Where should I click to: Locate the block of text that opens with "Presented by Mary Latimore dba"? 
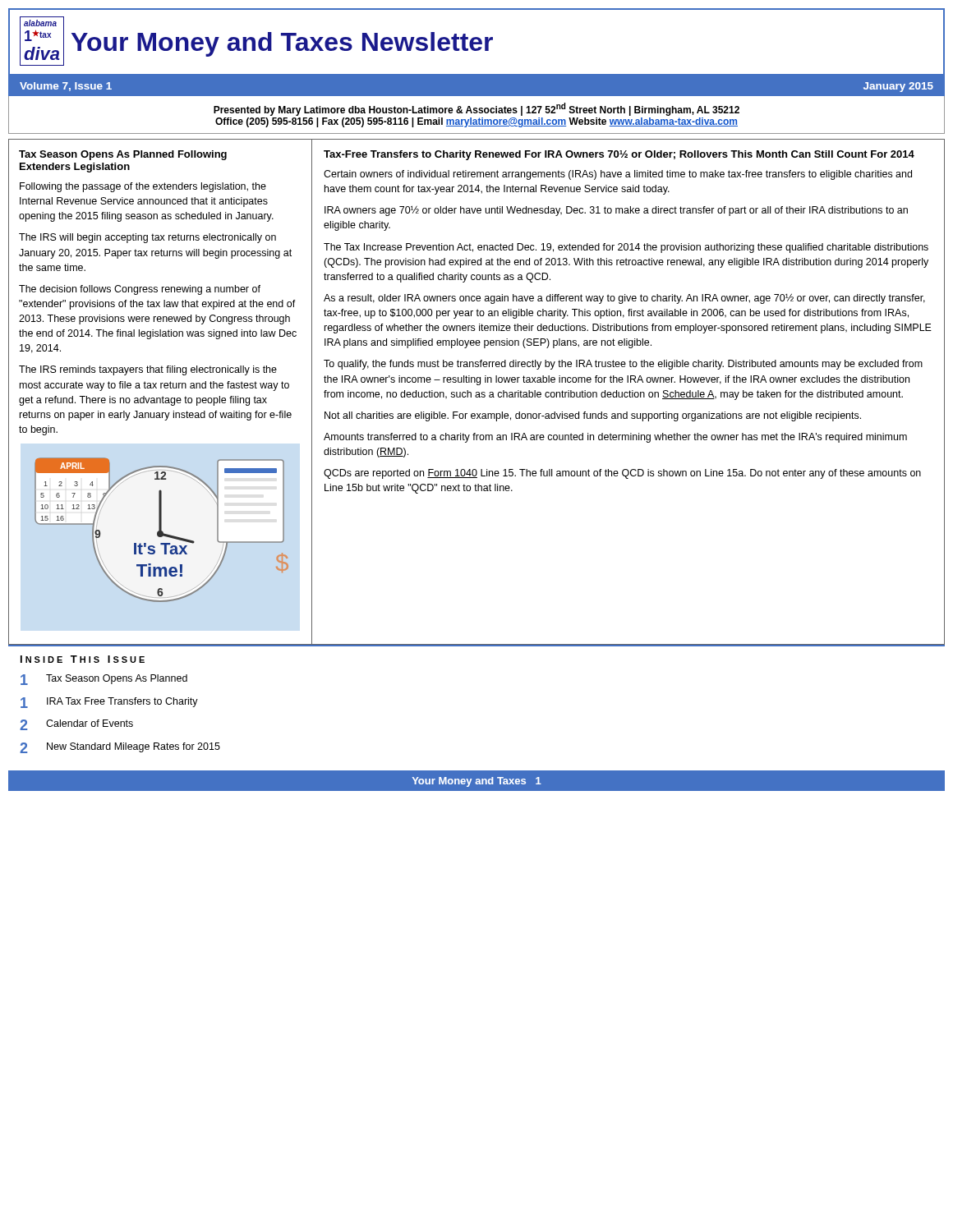pyautogui.click(x=476, y=115)
